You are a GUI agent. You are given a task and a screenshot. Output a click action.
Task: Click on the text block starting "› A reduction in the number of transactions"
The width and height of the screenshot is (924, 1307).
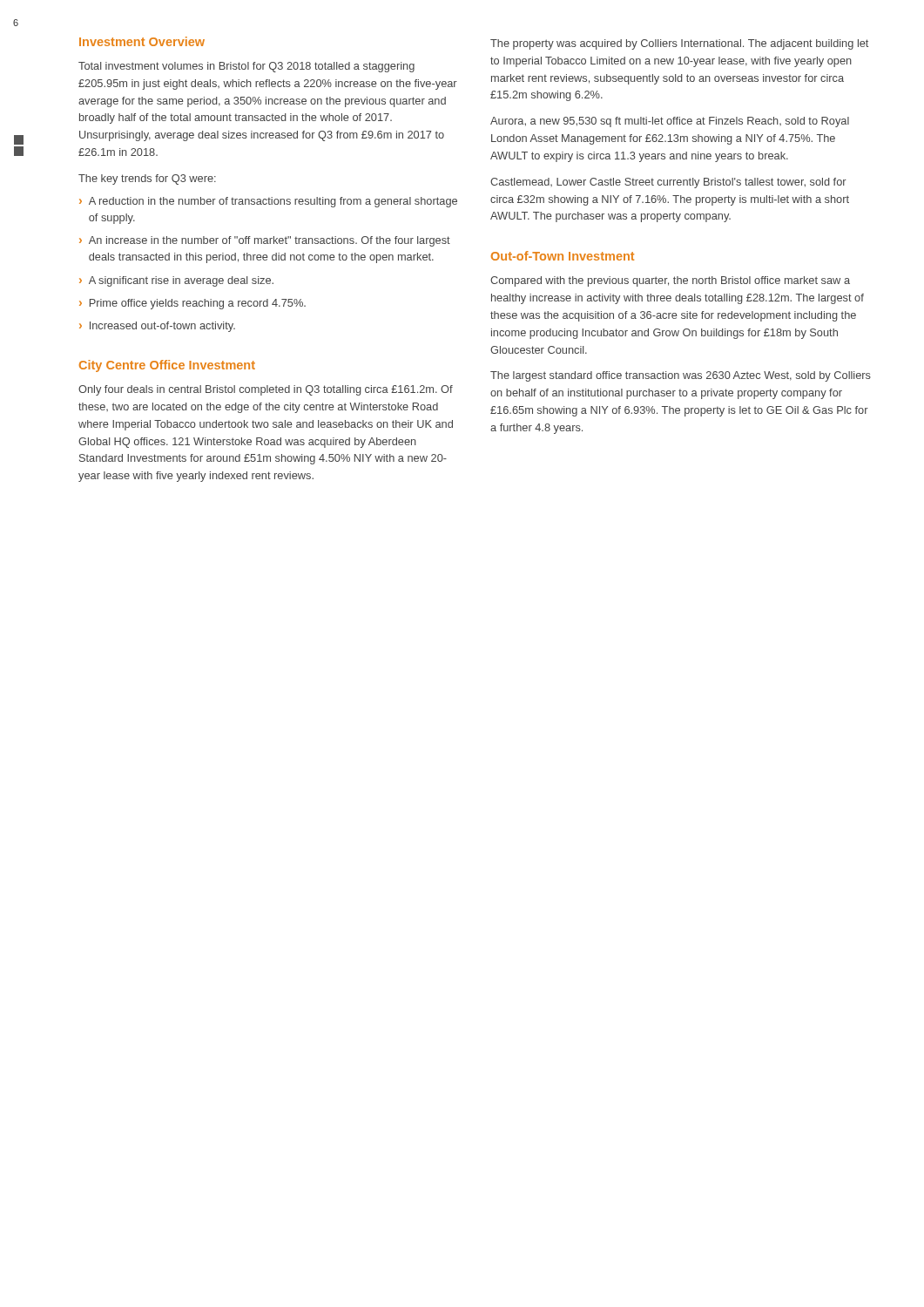269,209
